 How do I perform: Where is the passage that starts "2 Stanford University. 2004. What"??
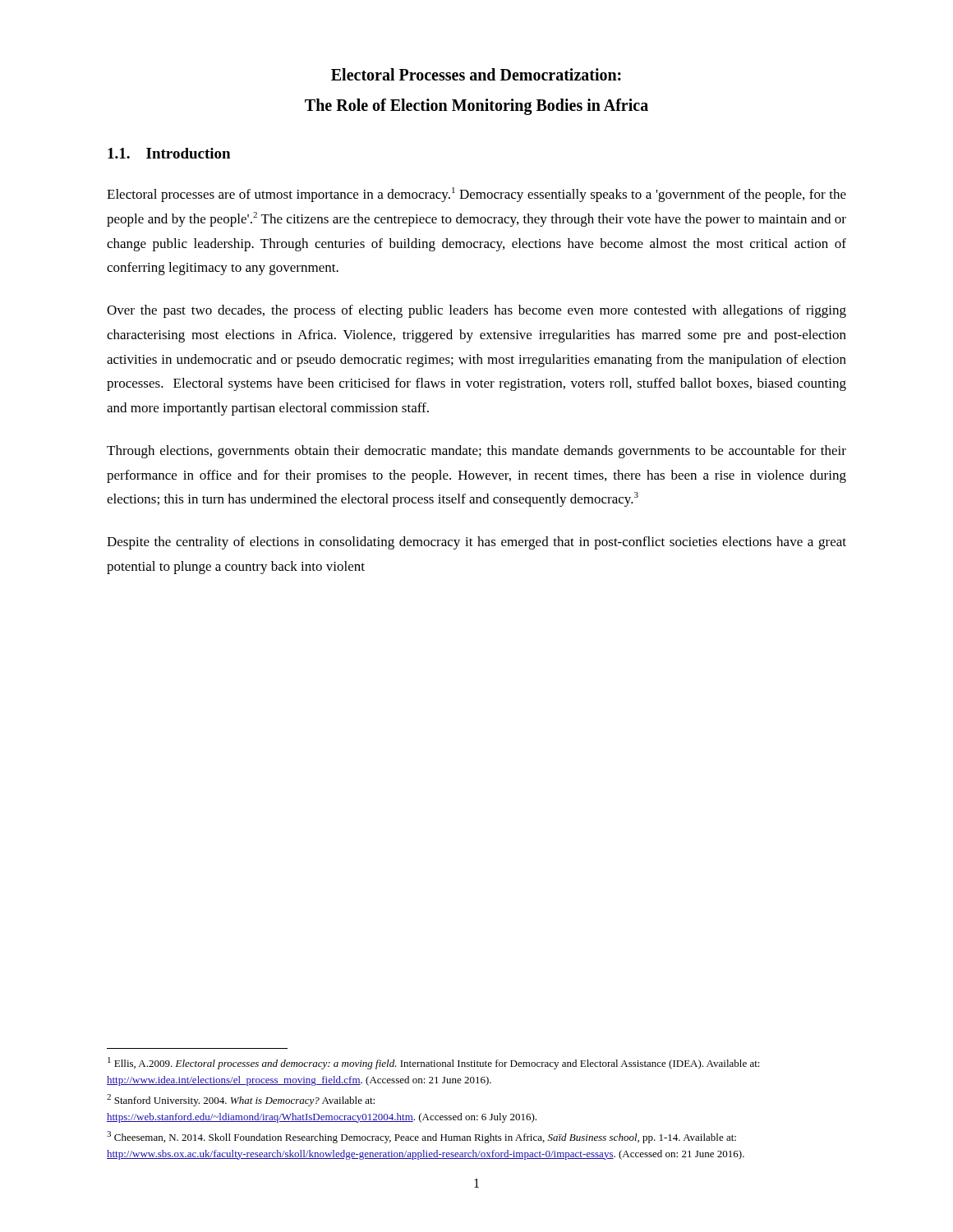pos(322,1107)
